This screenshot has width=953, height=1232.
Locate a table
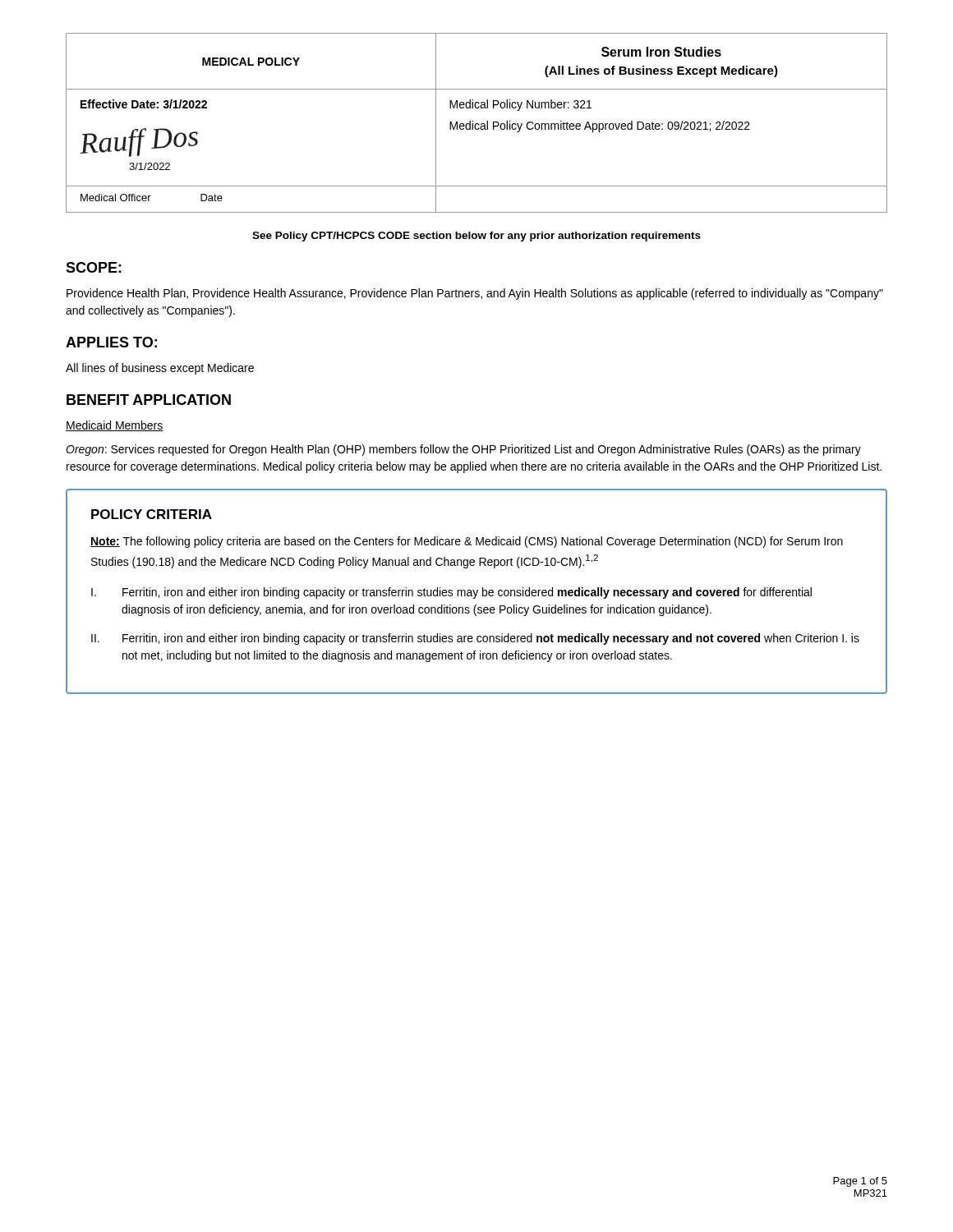pos(476,123)
